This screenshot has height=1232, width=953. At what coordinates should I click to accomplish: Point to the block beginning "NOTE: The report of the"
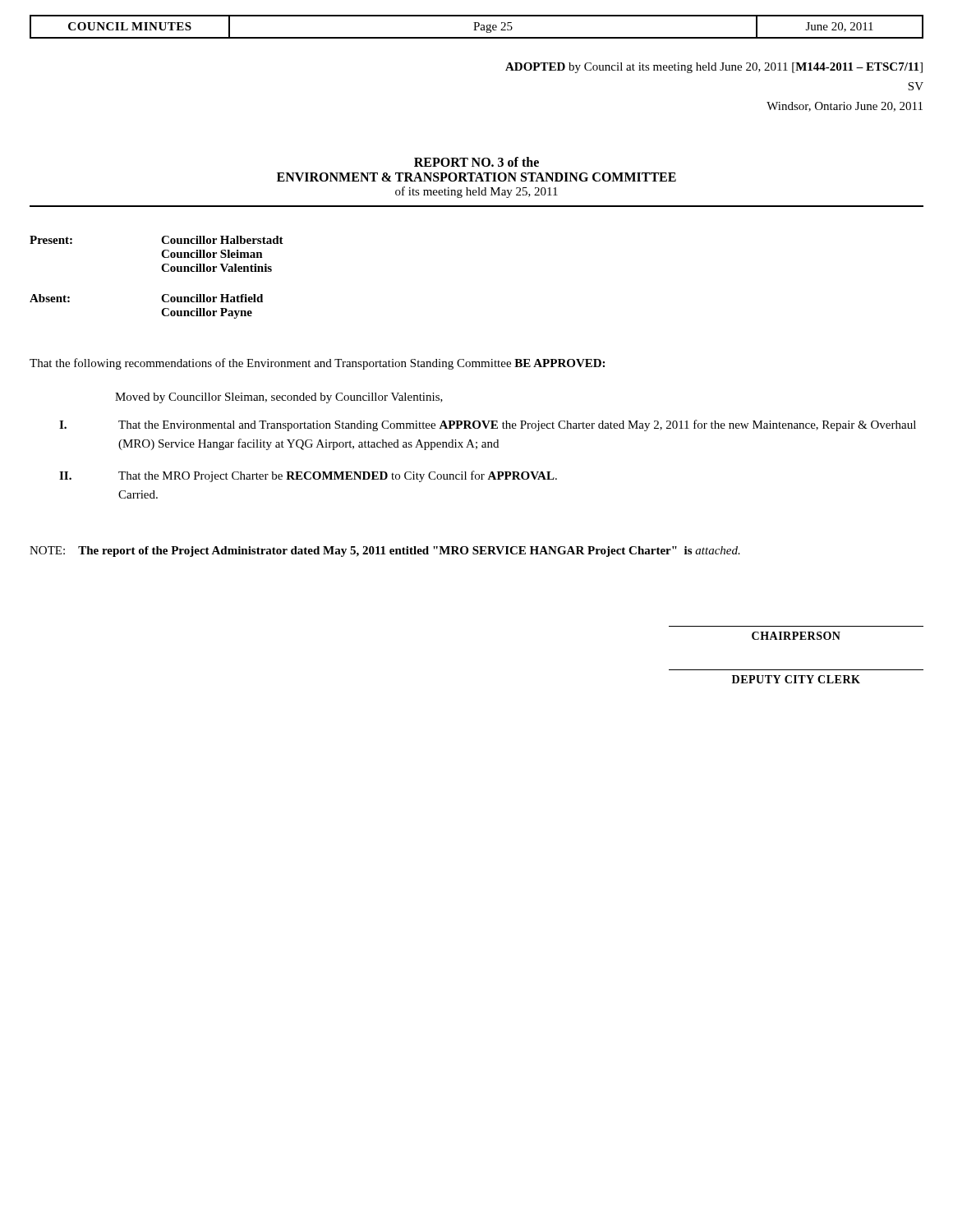pyautogui.click(x=385, y=550)
